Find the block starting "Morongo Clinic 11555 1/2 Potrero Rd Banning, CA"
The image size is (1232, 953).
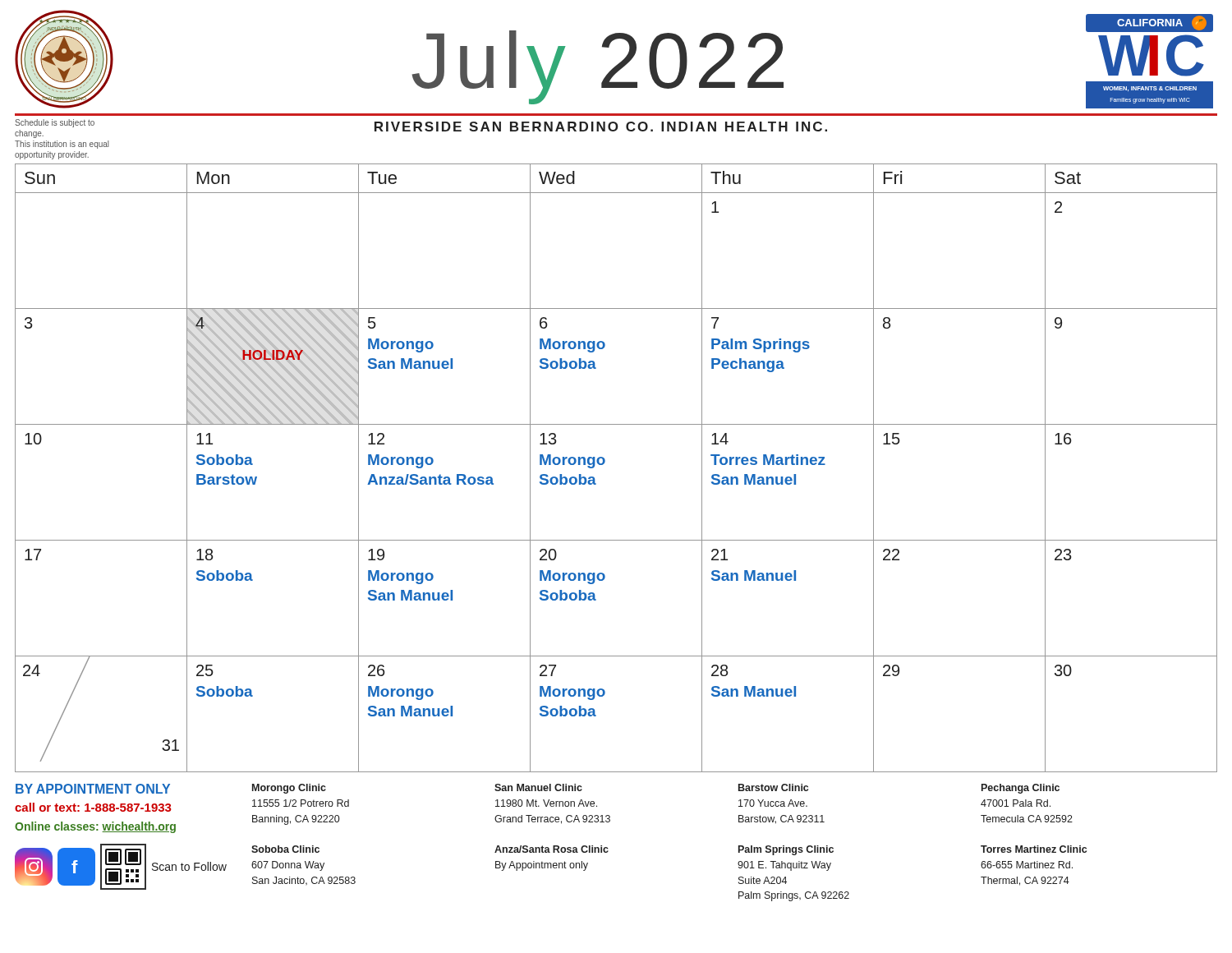coord(304,834)
